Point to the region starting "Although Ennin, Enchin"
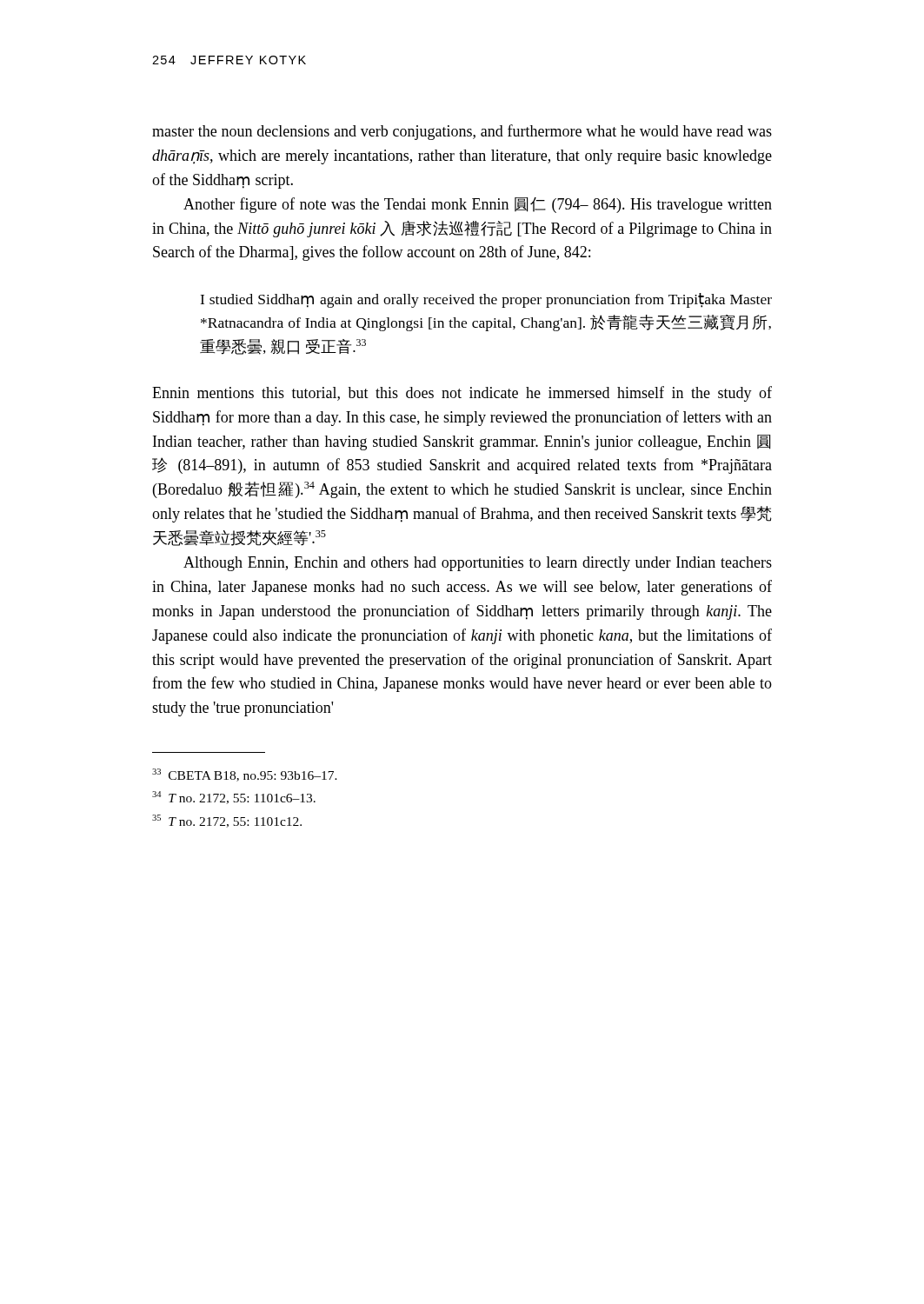 click(462, 636)
